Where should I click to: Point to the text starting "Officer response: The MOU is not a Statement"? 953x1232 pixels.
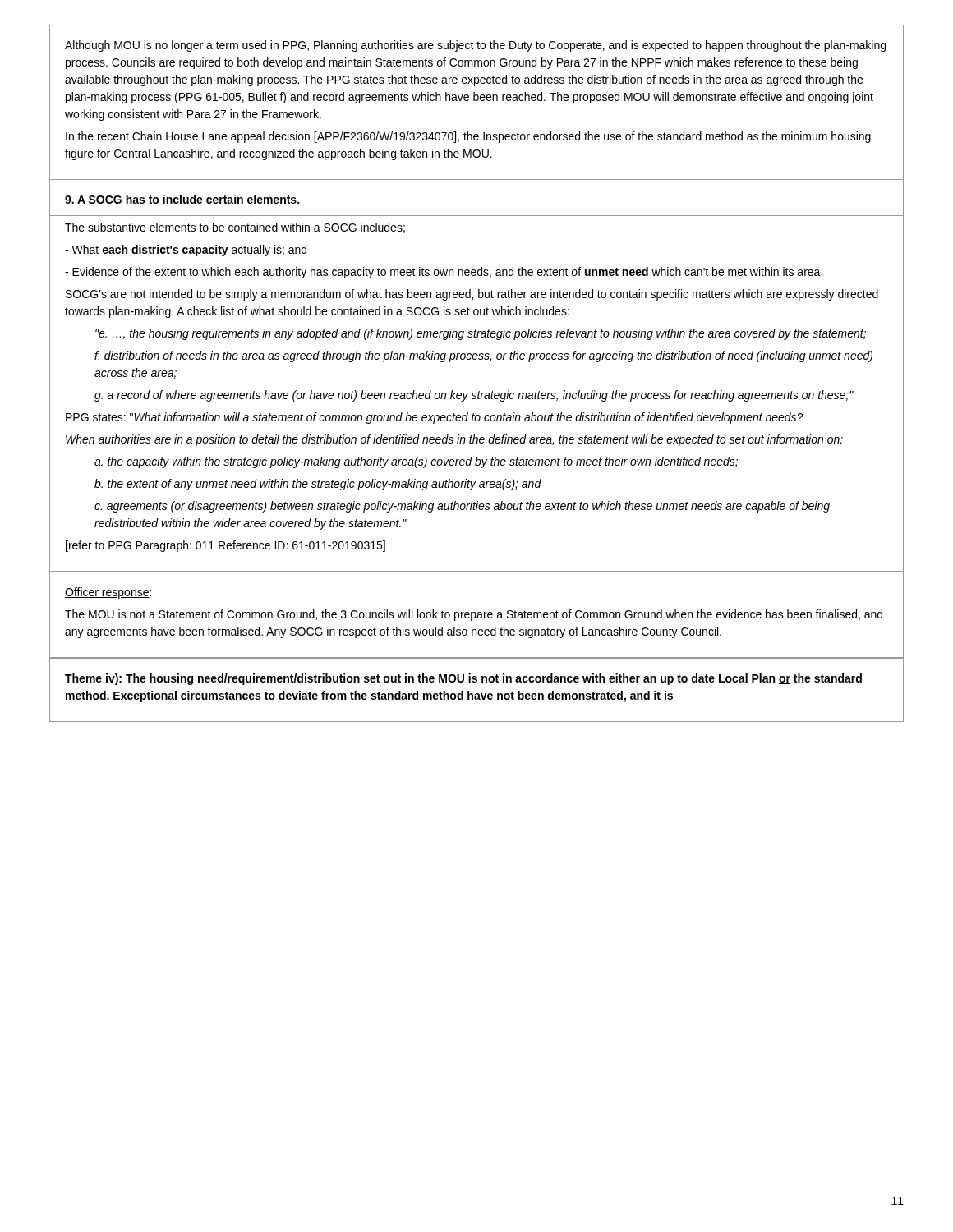[476, 612]
